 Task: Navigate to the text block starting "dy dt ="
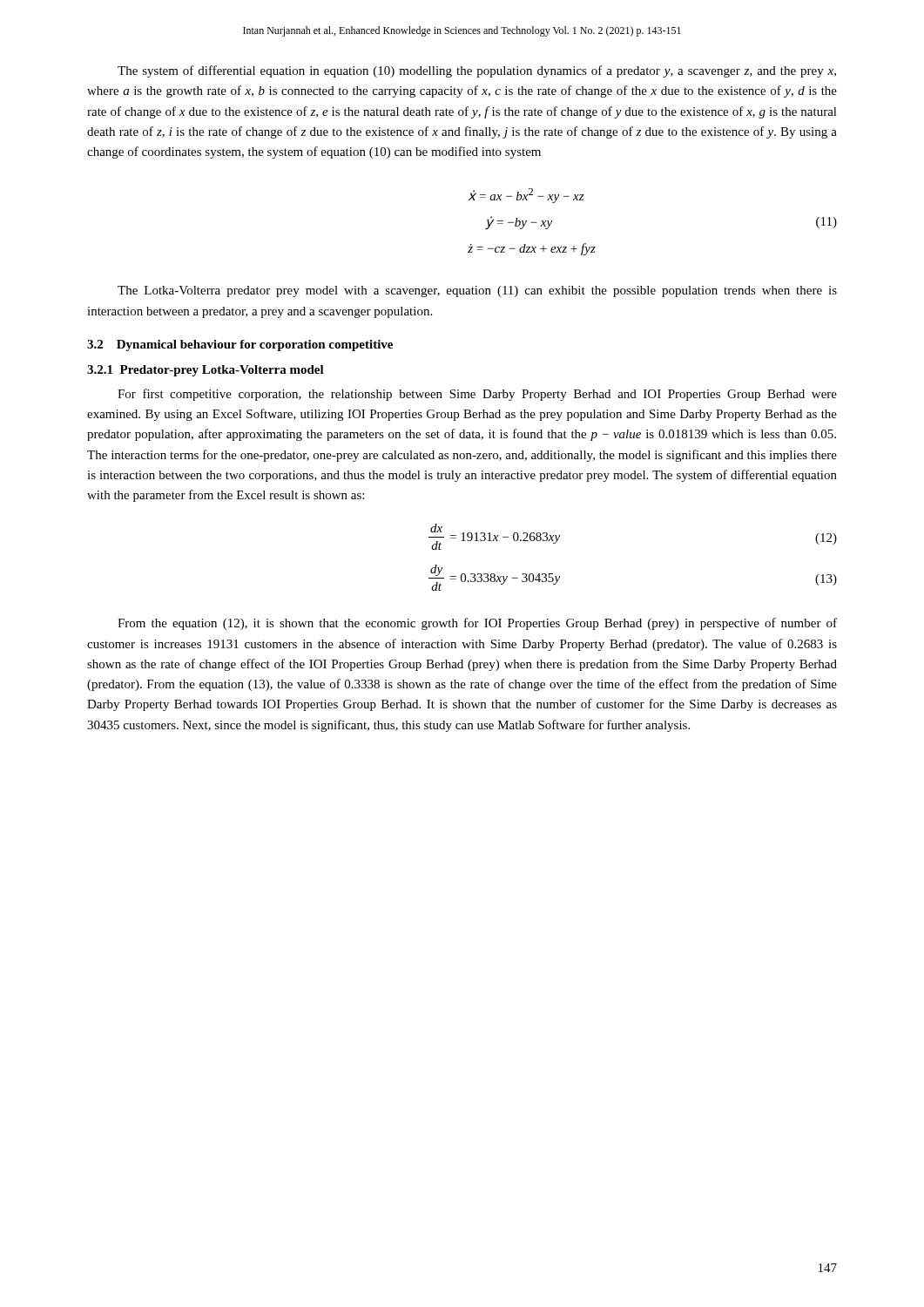(x=497, y=578)
